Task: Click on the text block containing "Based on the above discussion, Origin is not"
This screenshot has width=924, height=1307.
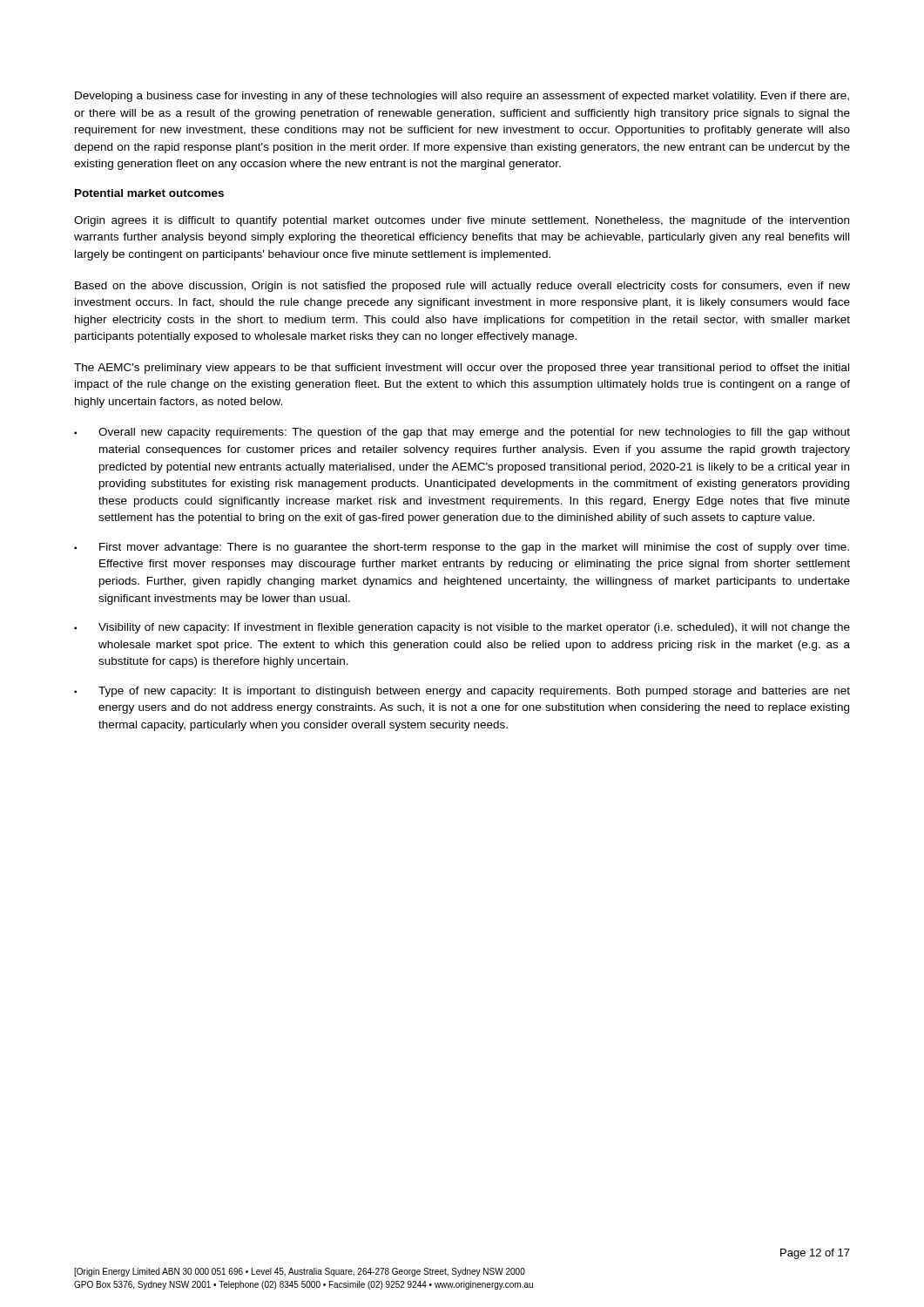Action: pos(462,310)
